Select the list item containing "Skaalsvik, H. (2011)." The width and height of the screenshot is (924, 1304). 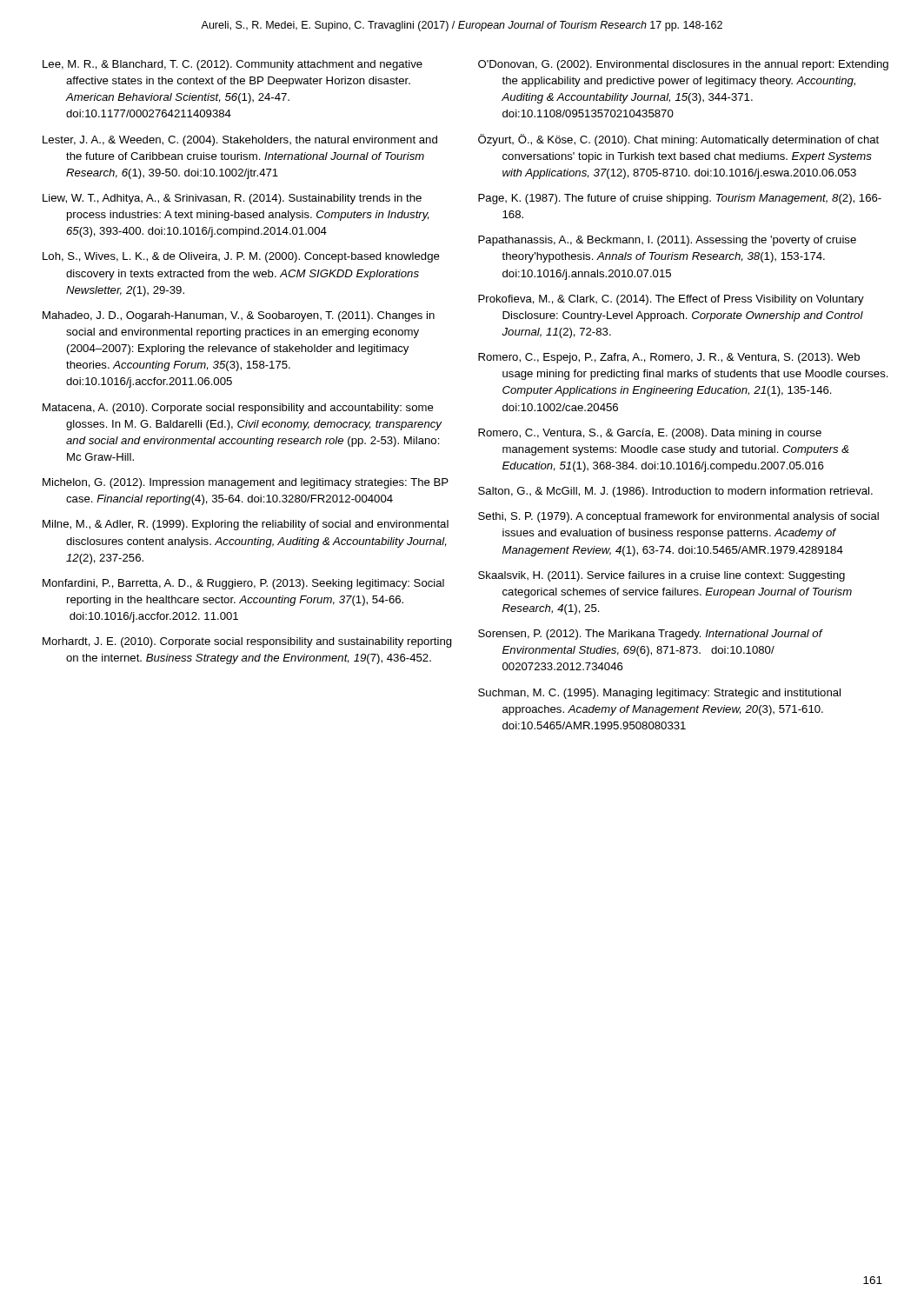pos(665,591)
